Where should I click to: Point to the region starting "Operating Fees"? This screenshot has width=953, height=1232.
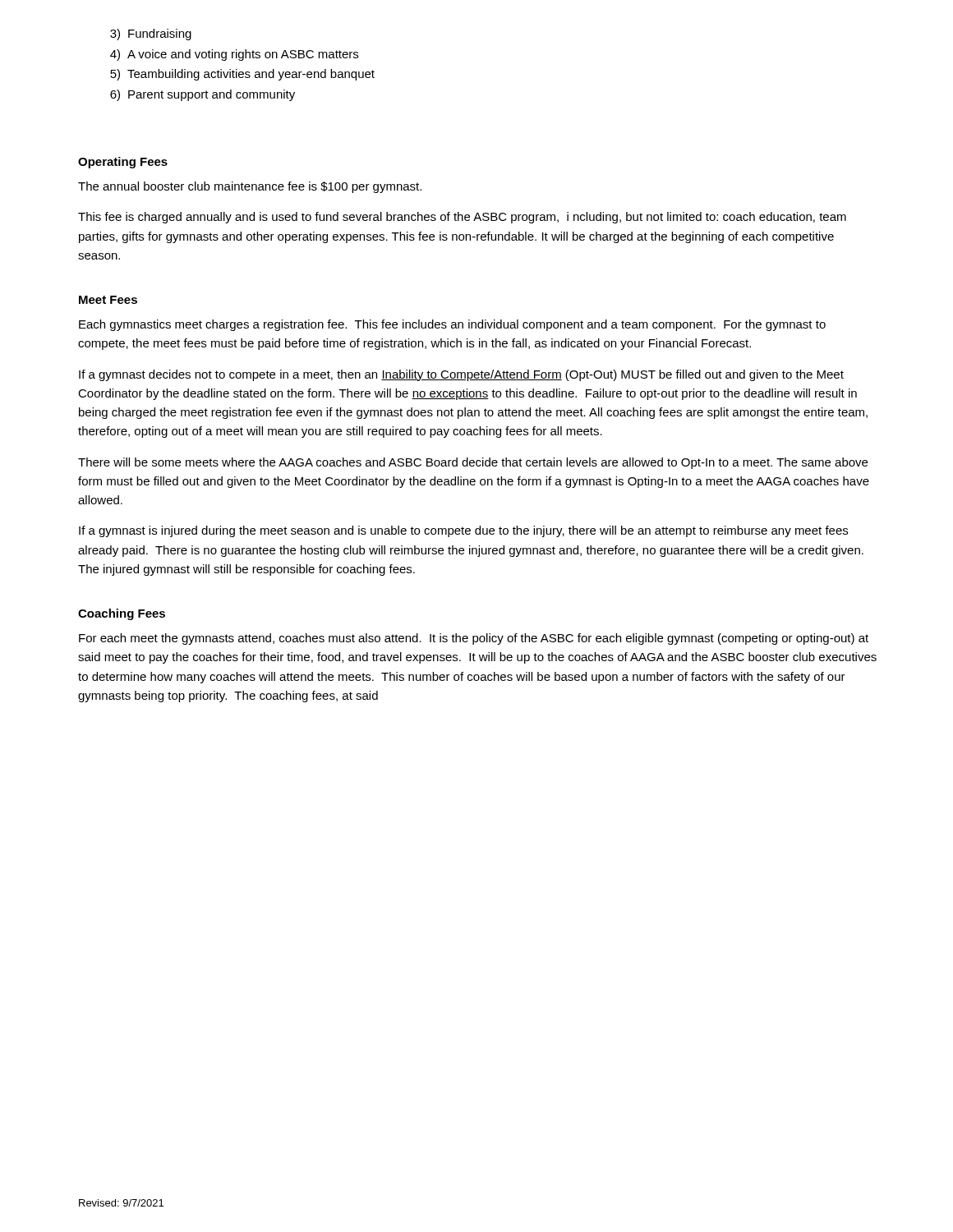point(123,161)
